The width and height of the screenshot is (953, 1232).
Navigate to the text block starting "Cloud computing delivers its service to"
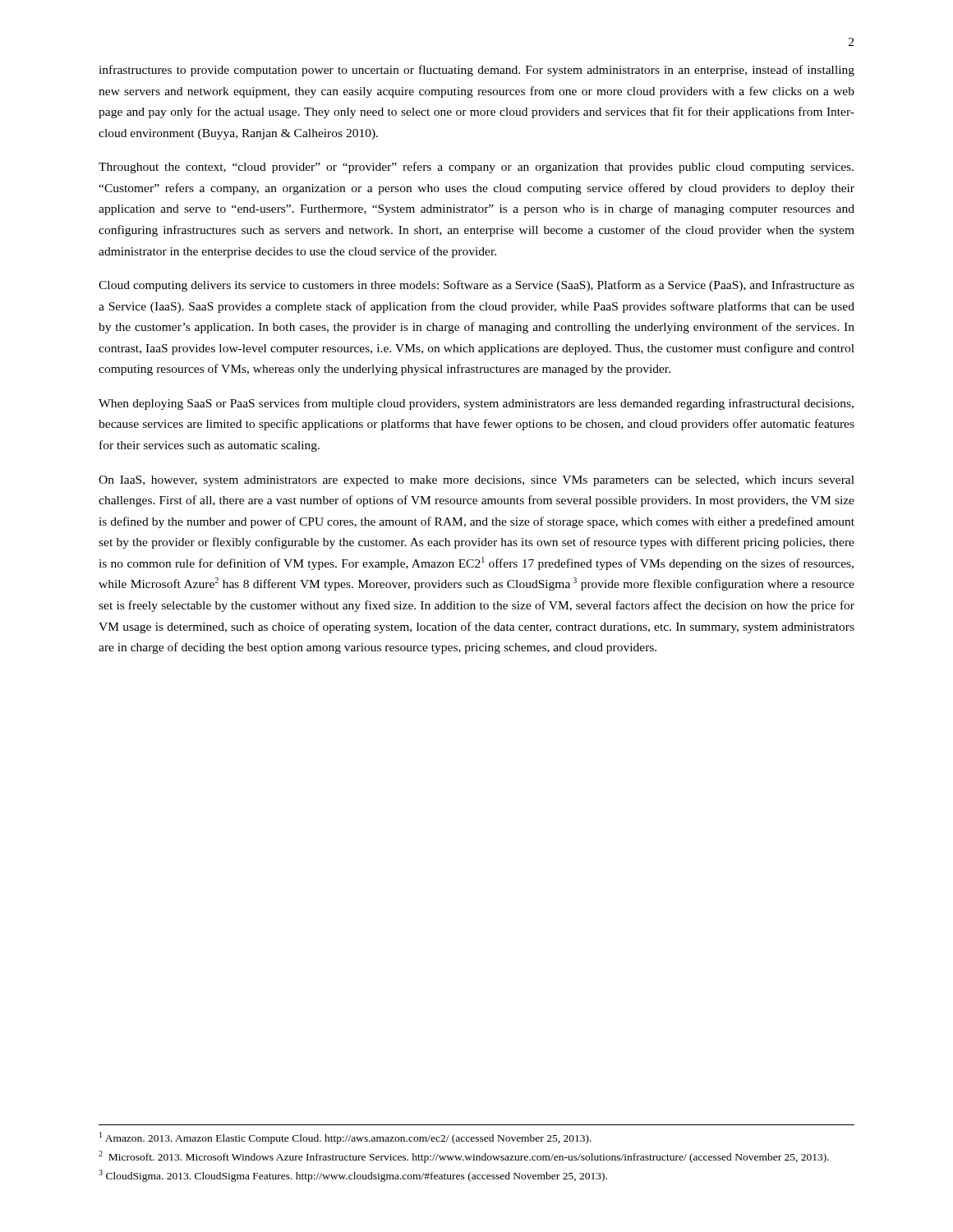point(476,327)
